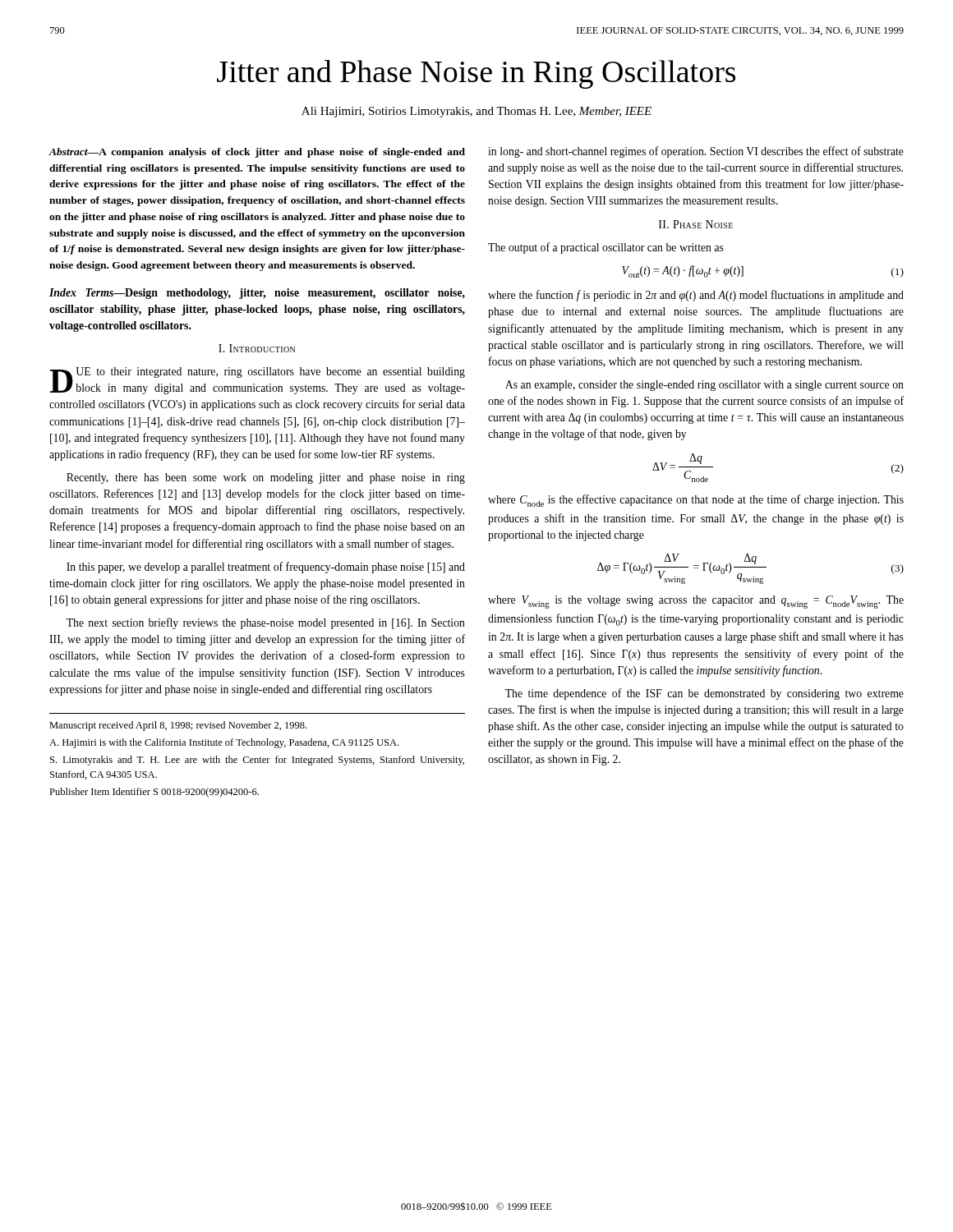The image size is (953, 1232).
Task: Find the text block with the text "DUE to their integrated nature,"
Action: pos(257,414)
